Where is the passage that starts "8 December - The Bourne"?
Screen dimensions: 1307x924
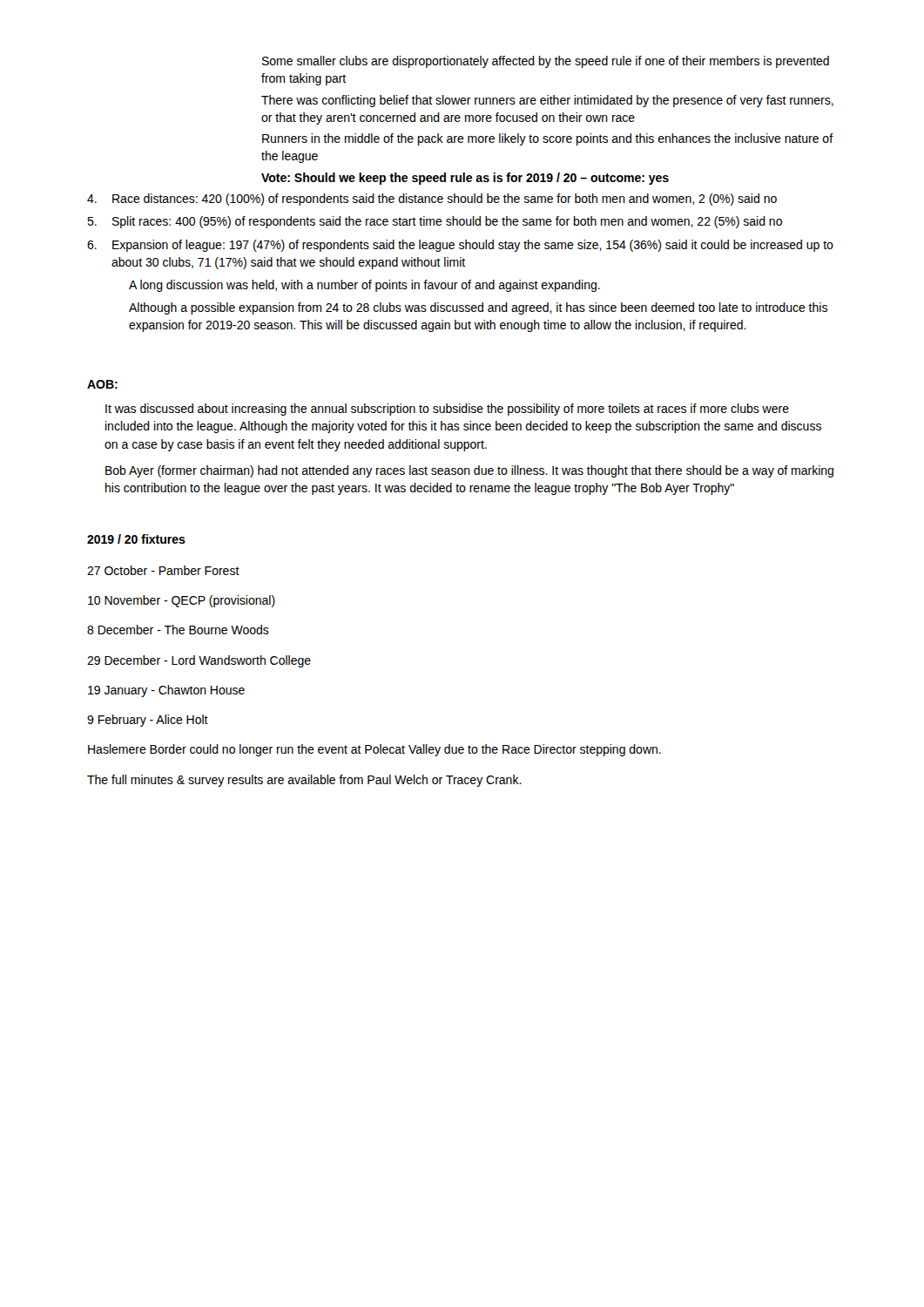coord(178,630)
